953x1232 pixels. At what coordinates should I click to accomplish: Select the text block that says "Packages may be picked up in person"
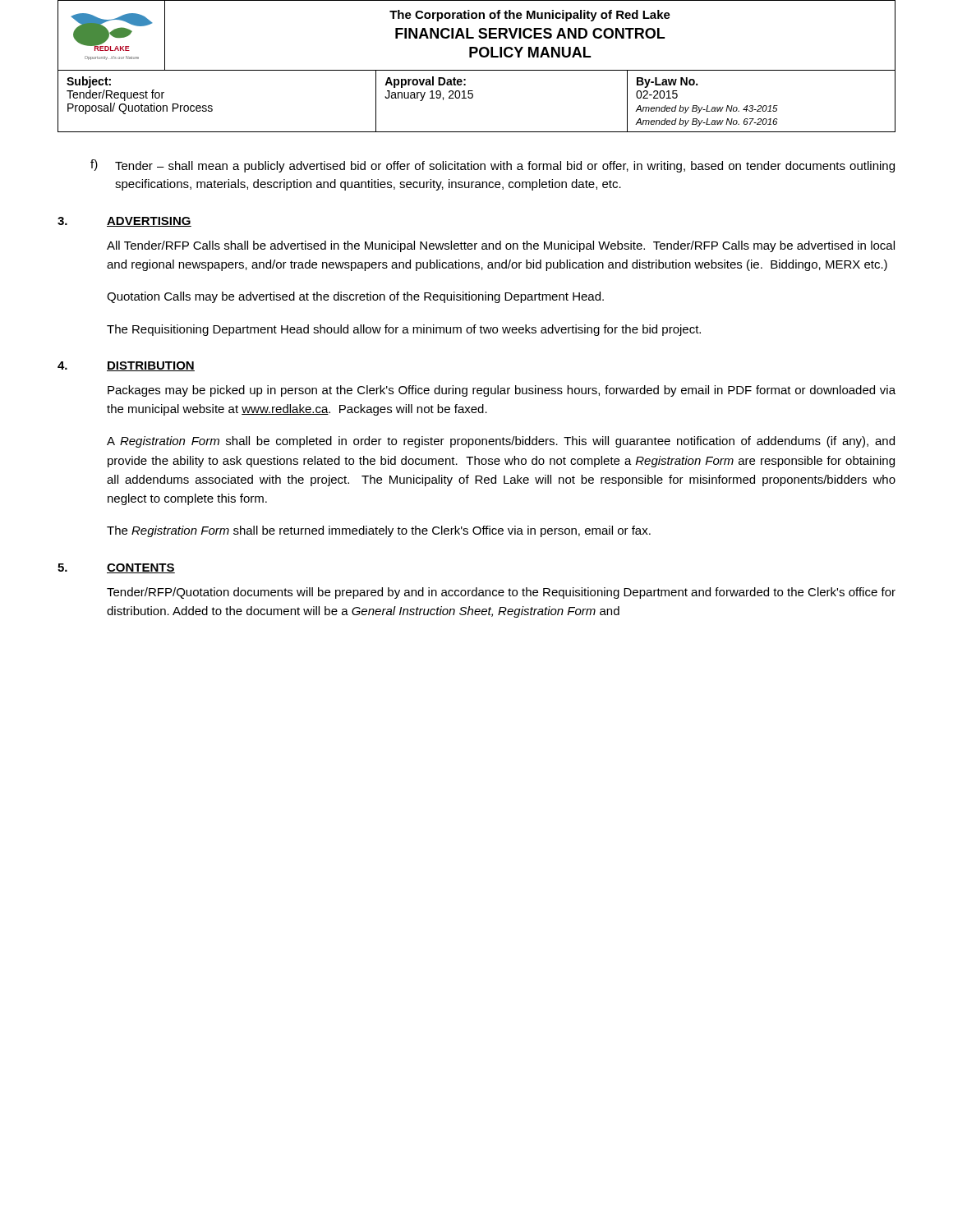point(476,399)
